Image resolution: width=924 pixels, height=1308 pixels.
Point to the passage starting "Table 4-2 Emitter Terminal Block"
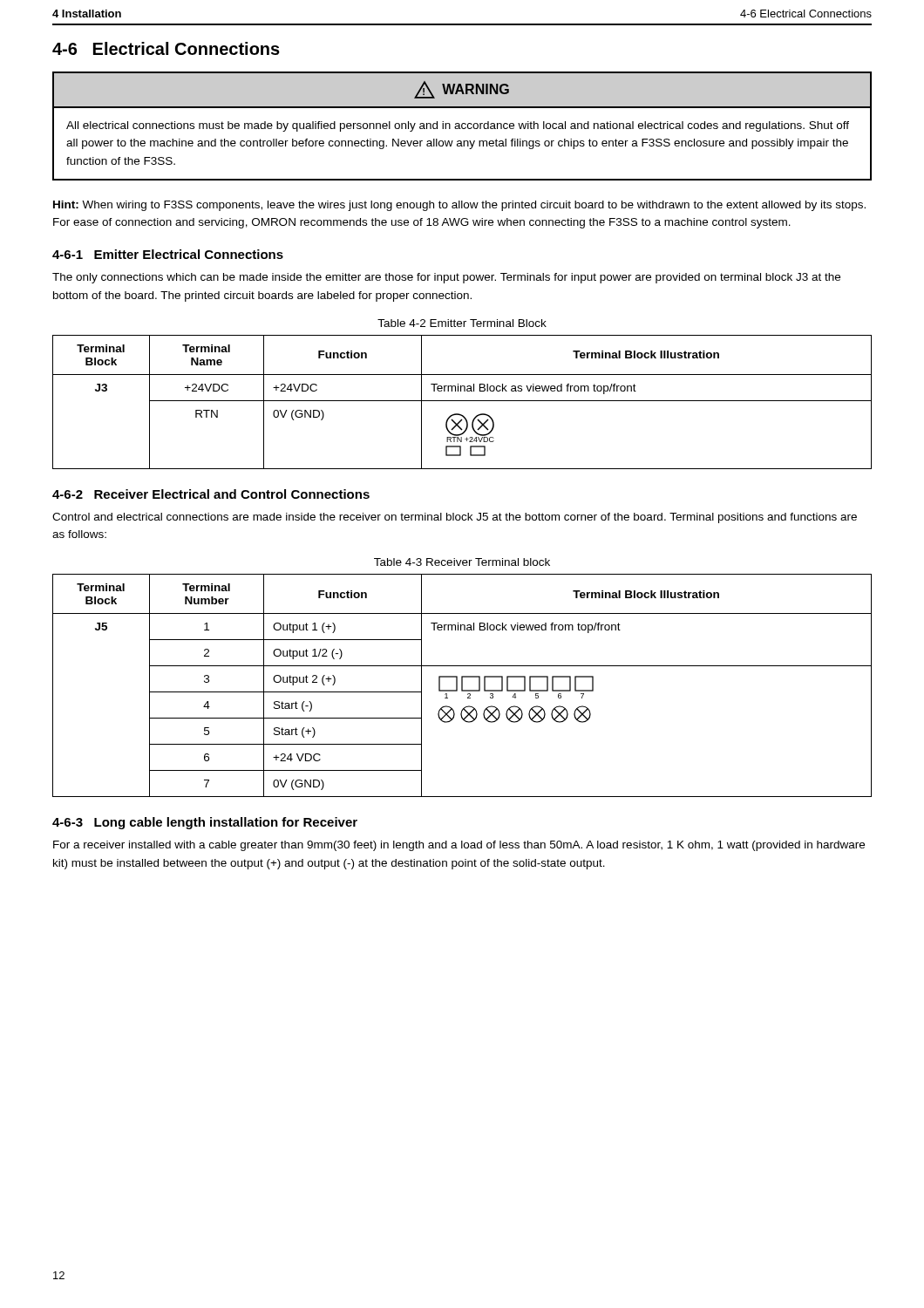click(x=462, y=323)
